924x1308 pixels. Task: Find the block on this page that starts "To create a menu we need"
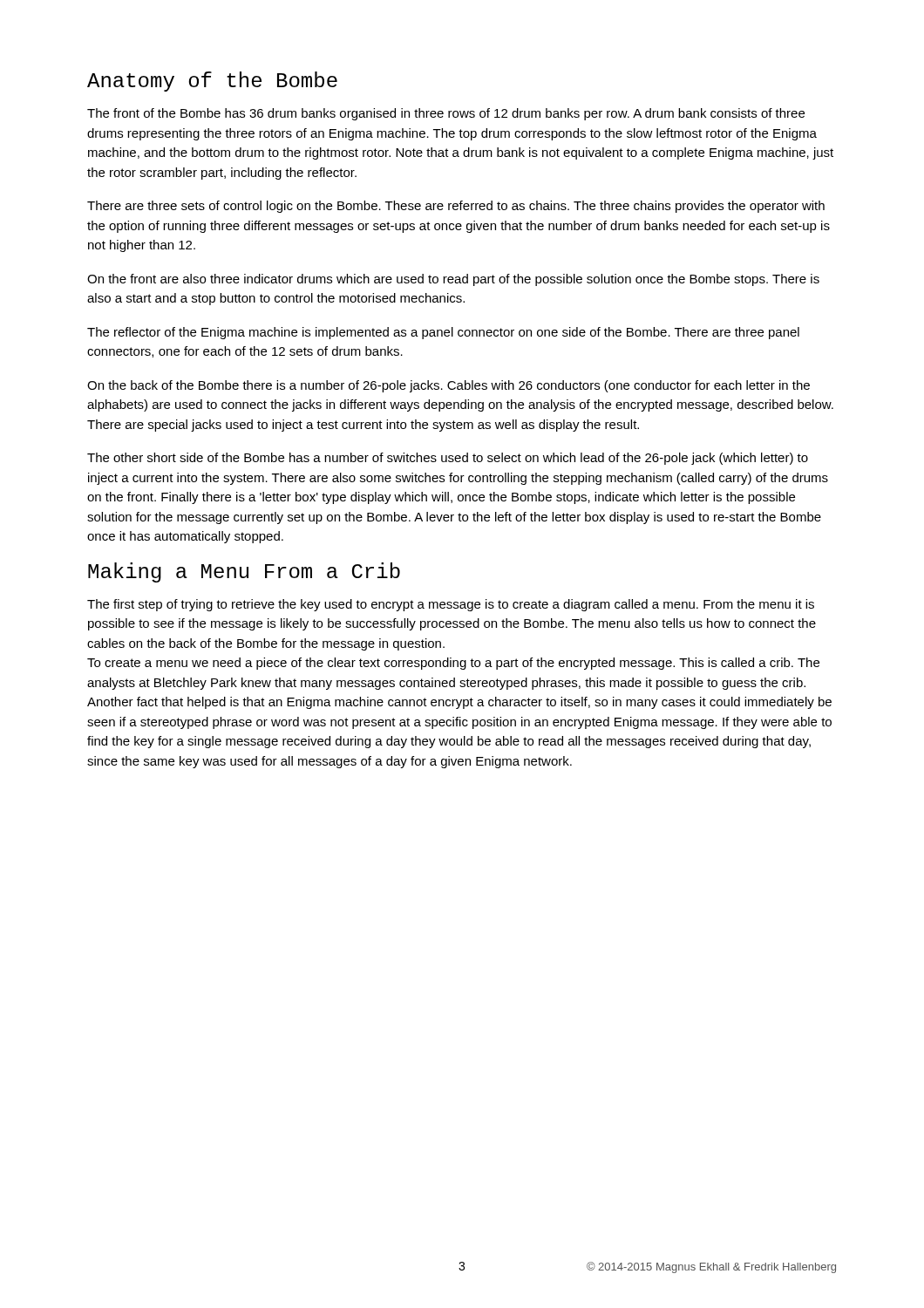click(462, 712)
